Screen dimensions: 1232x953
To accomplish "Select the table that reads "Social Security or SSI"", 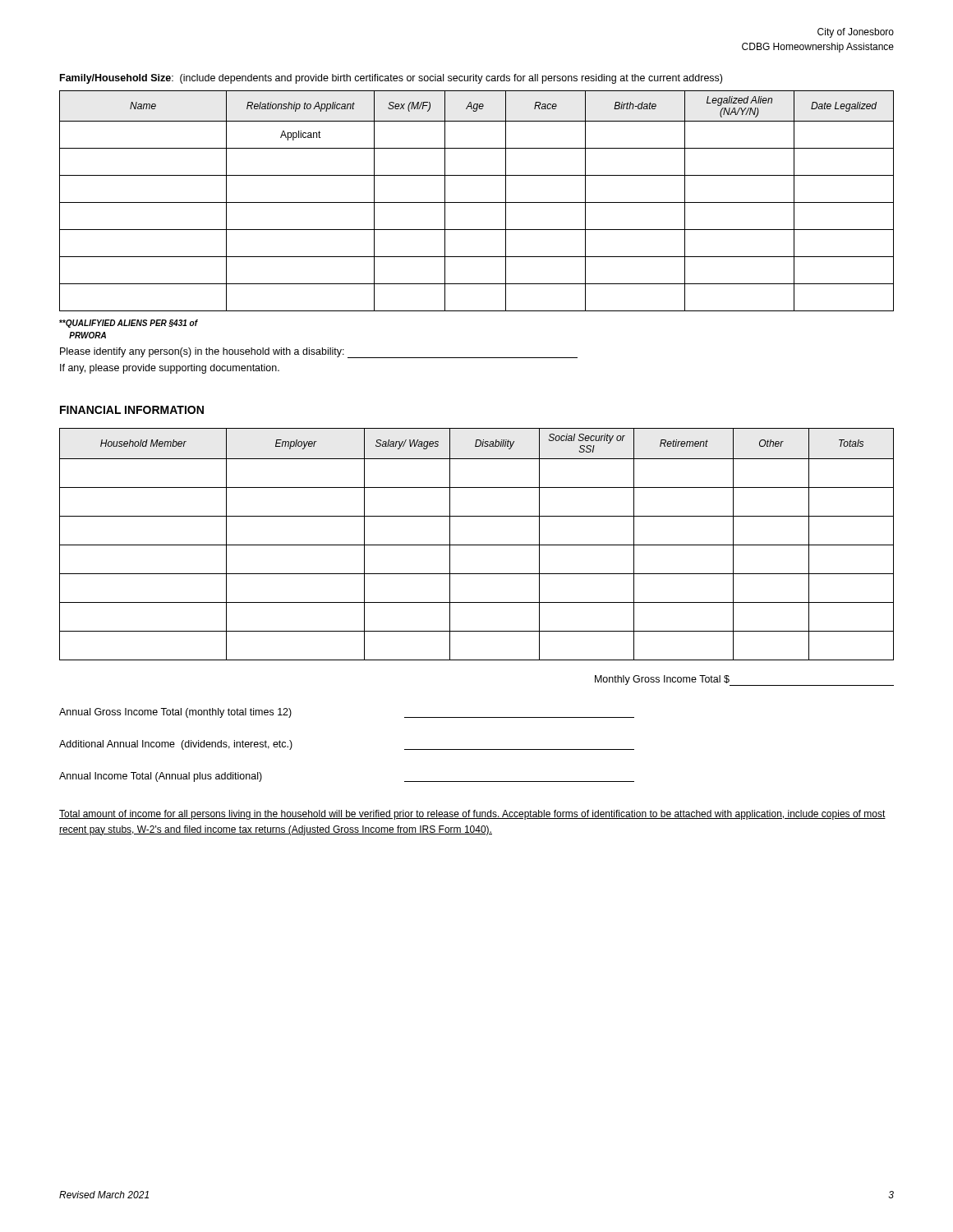I will (476, 544).
